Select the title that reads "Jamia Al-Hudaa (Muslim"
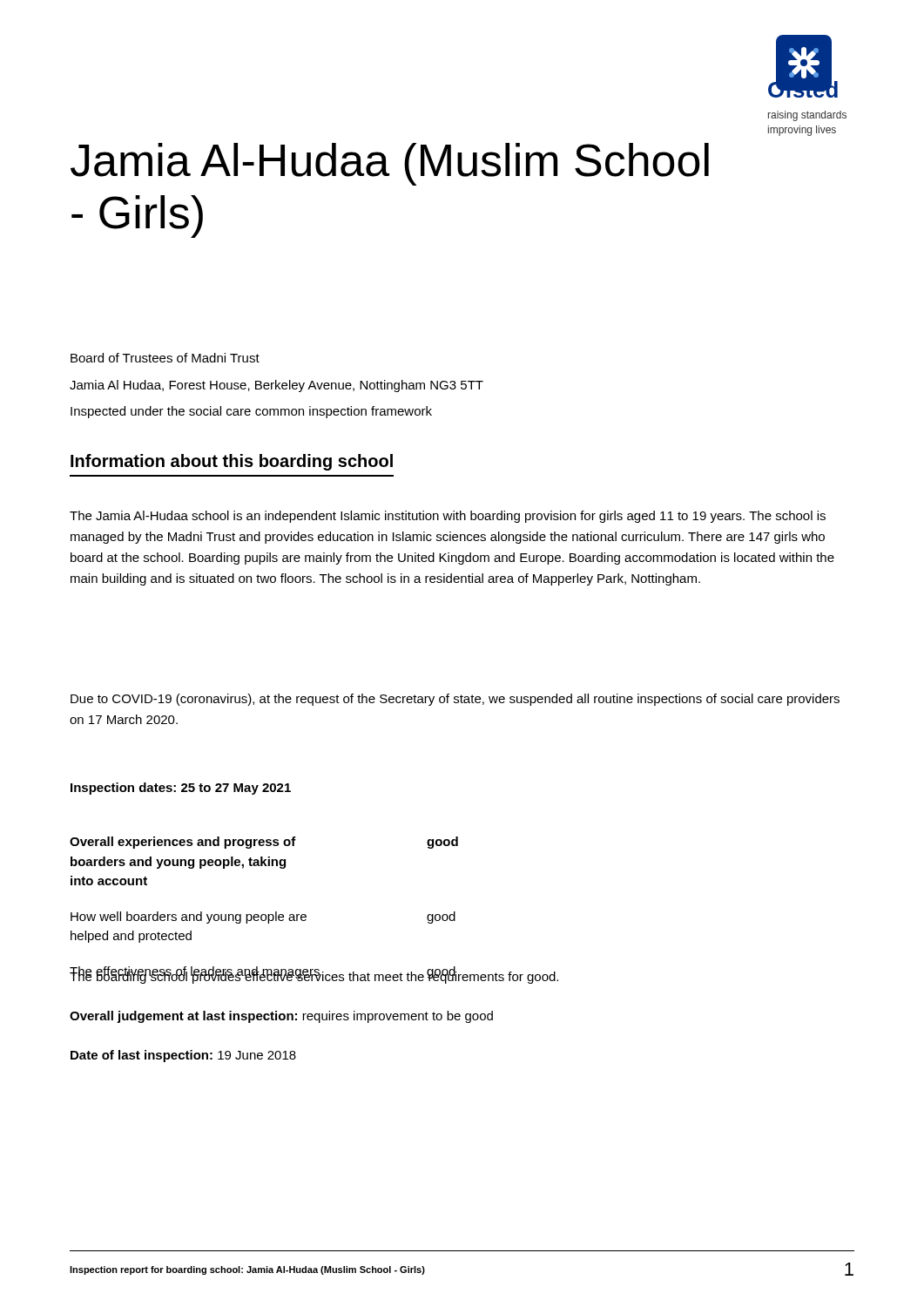Screen dimensions: 1307x924 (x=462, y=187)
